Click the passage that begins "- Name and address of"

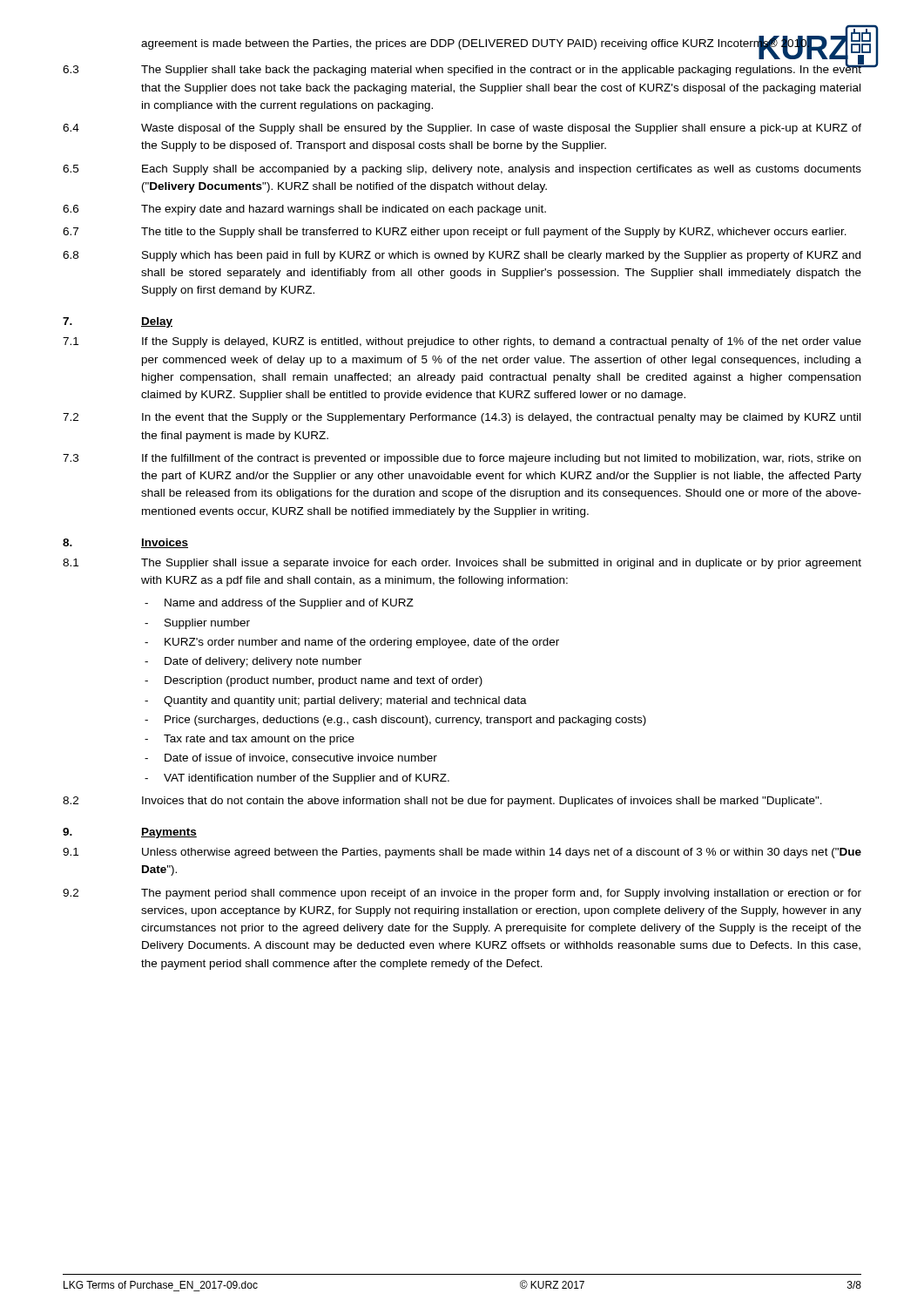279,604
